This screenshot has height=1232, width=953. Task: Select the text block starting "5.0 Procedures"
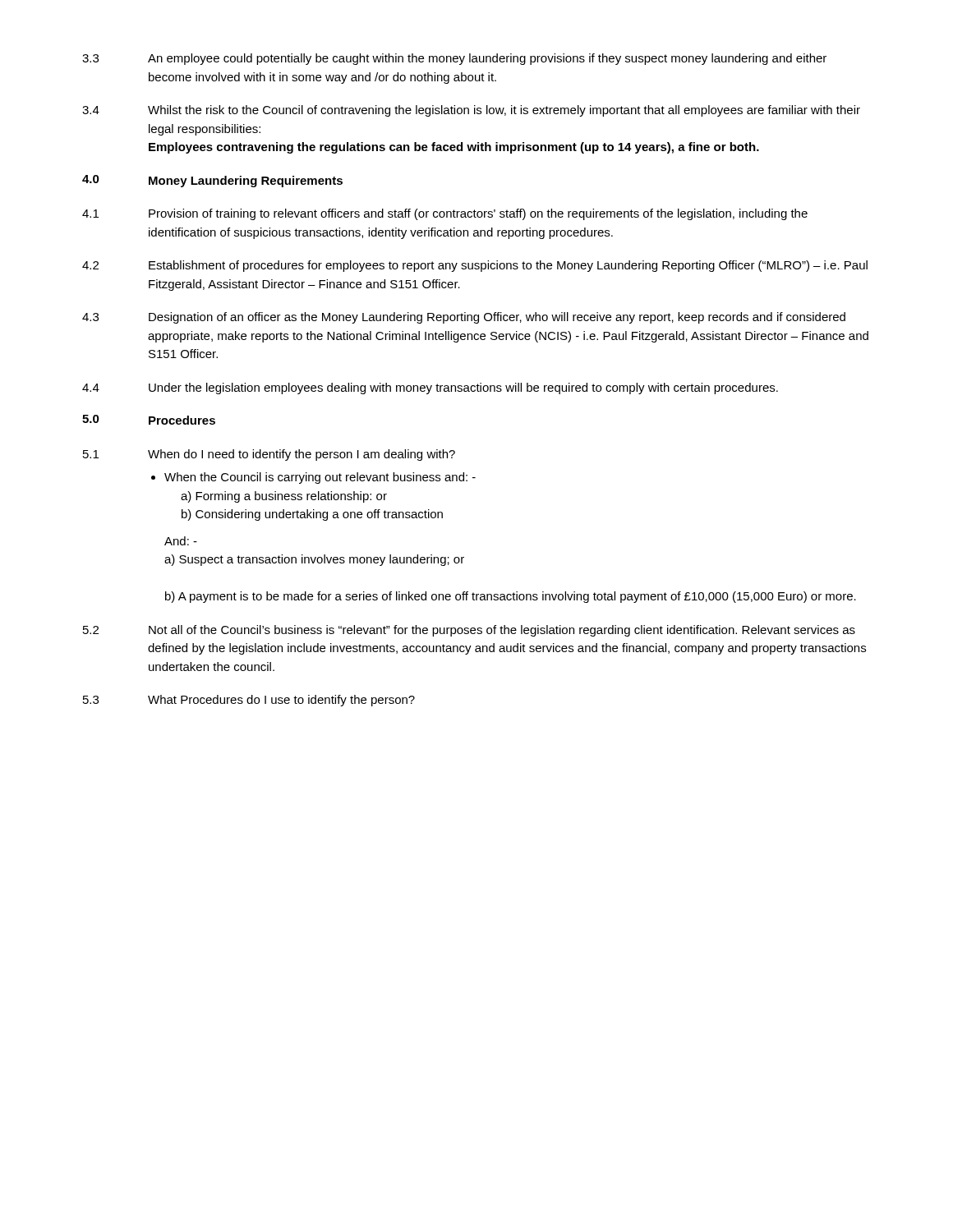click(149, 420)
